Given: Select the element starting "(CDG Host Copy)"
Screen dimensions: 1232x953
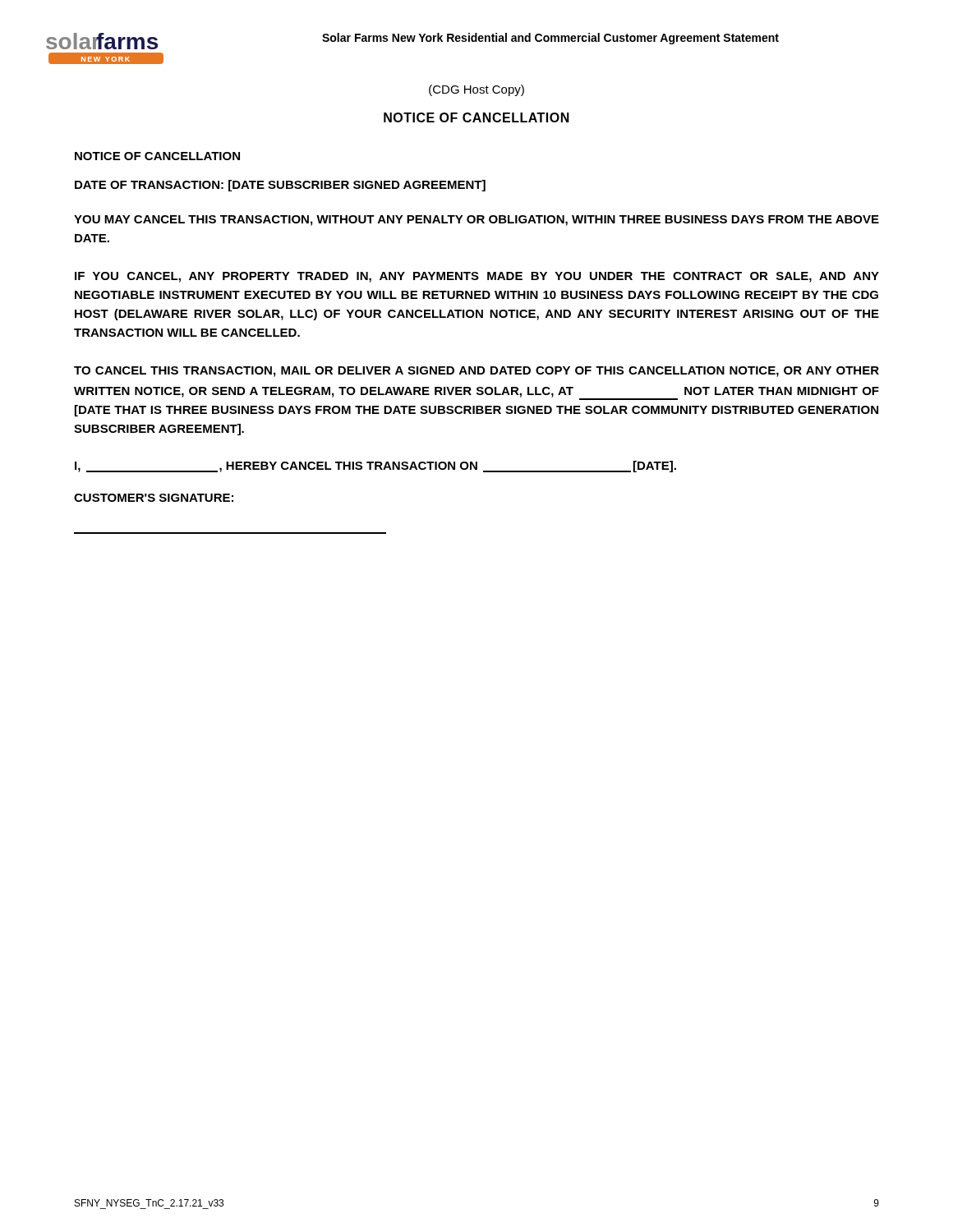Looking at the screenshot, I should pyautogui.click(x=476, y=89).
